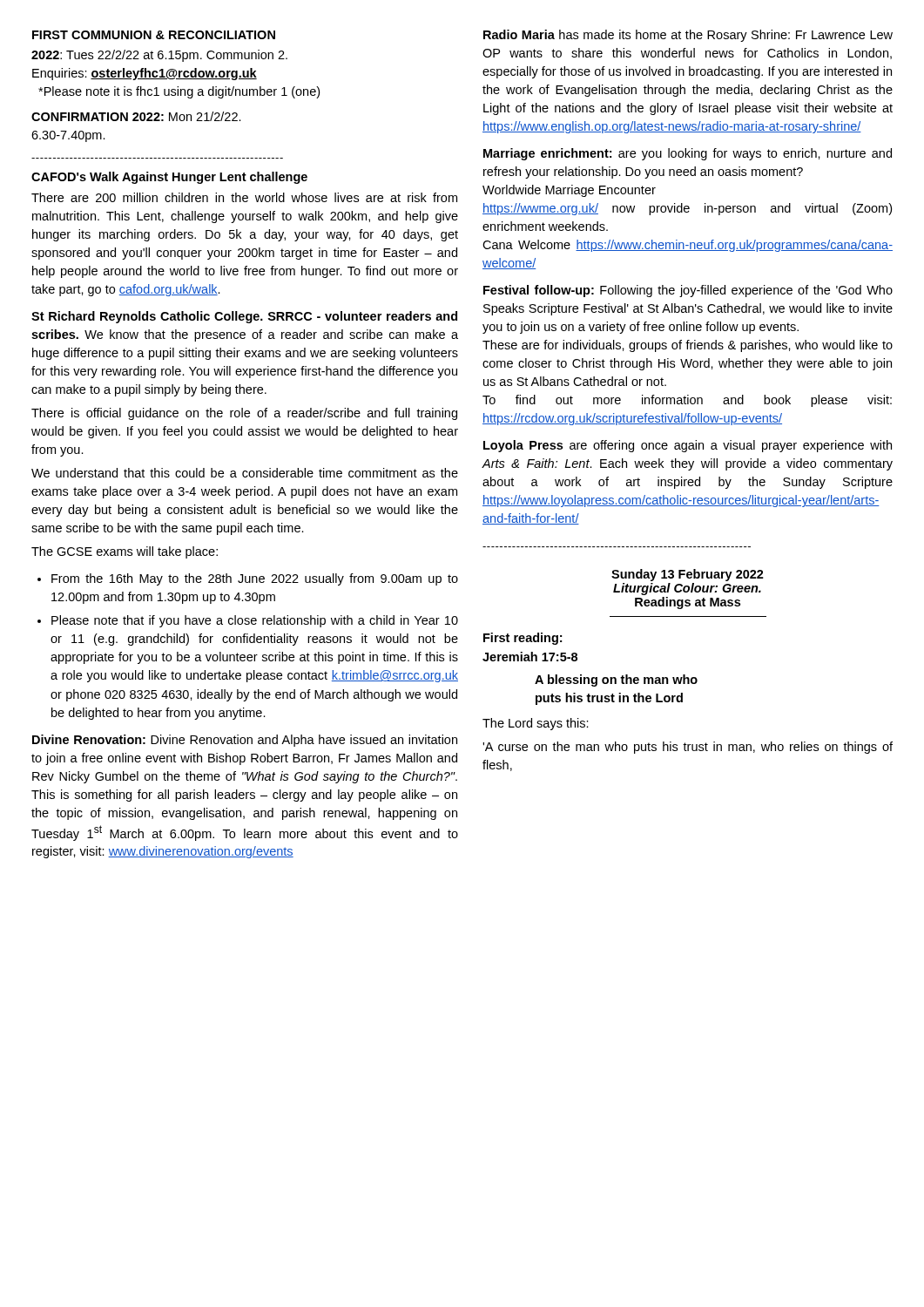924x1307 pixels.
Task: Locate the section header that says "A blessing on"
Action: [x=616, y=689]
